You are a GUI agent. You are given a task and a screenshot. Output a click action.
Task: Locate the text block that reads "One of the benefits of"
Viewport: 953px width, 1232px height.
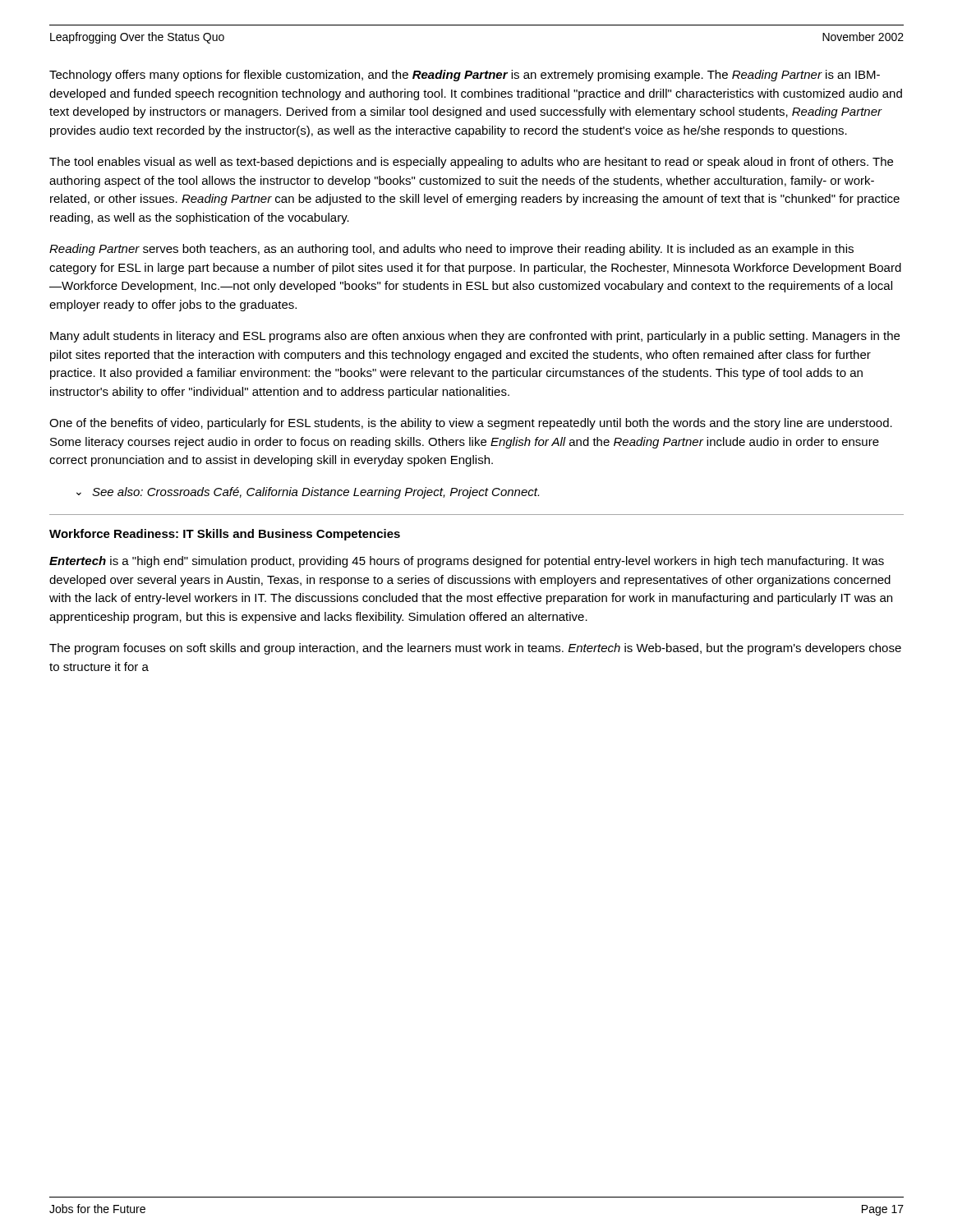(476, 442)
